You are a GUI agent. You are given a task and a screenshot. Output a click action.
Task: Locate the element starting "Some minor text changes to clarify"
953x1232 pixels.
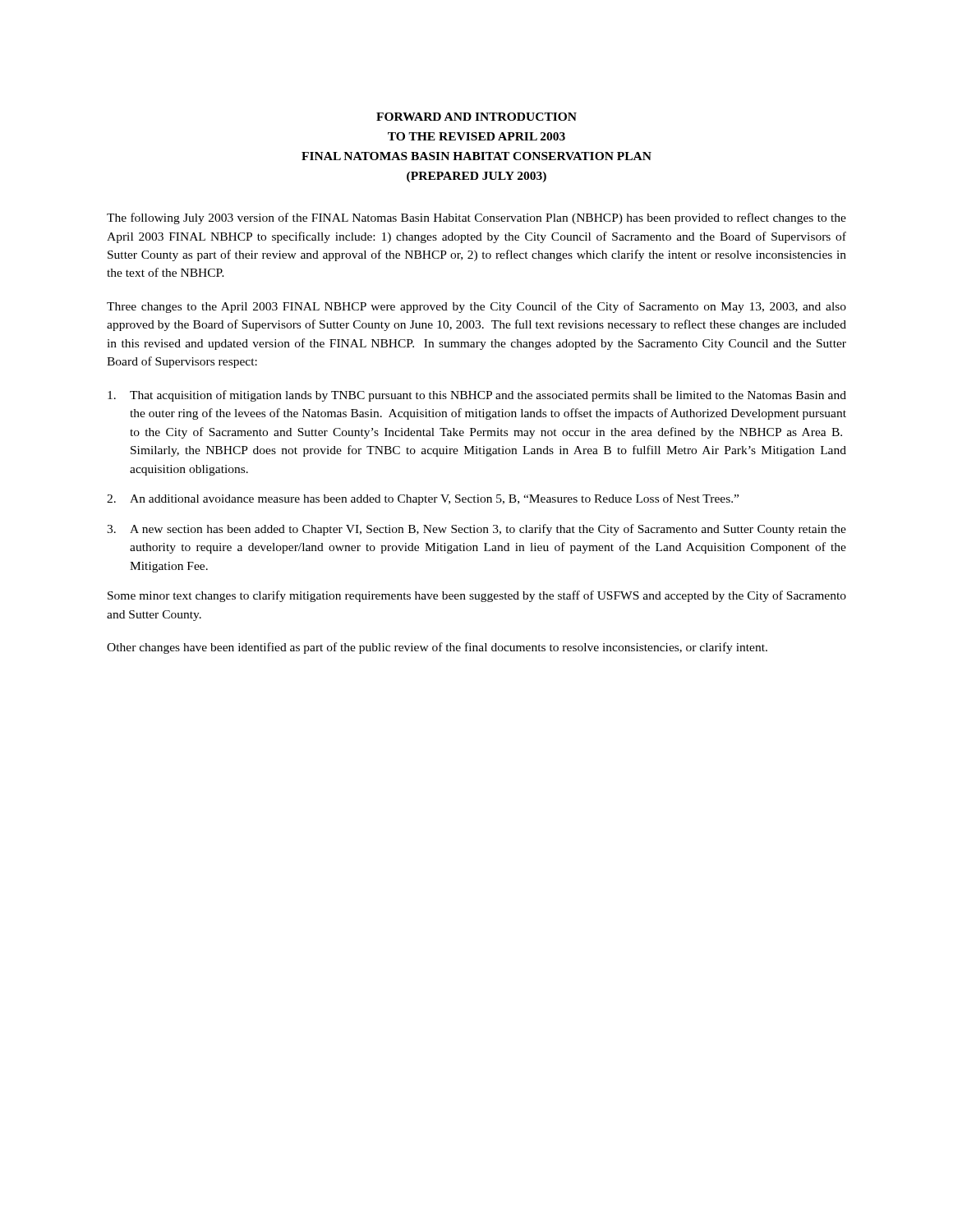pos(476,604)
